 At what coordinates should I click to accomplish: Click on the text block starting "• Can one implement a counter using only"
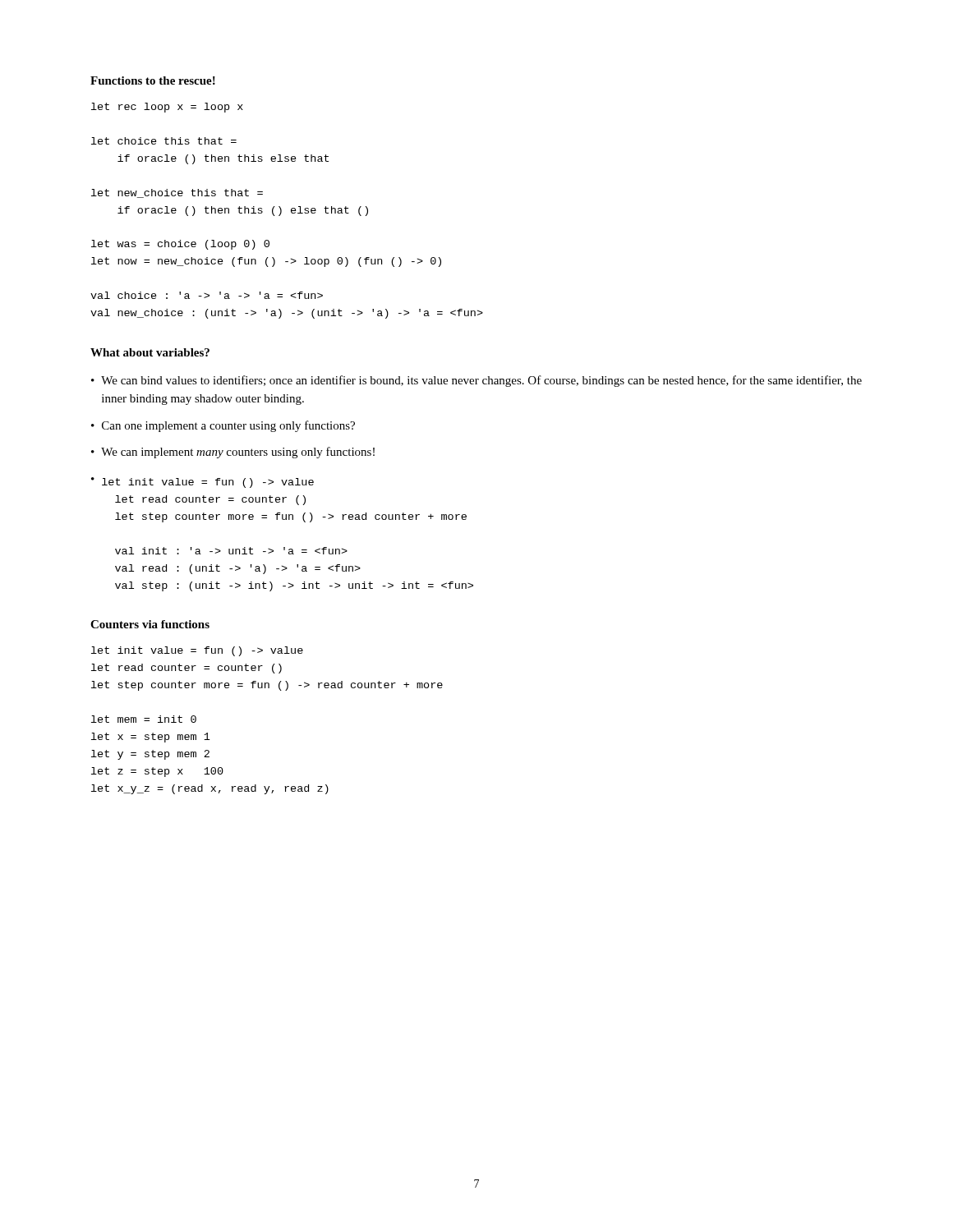pyautogui.click(x=223, y=426)
